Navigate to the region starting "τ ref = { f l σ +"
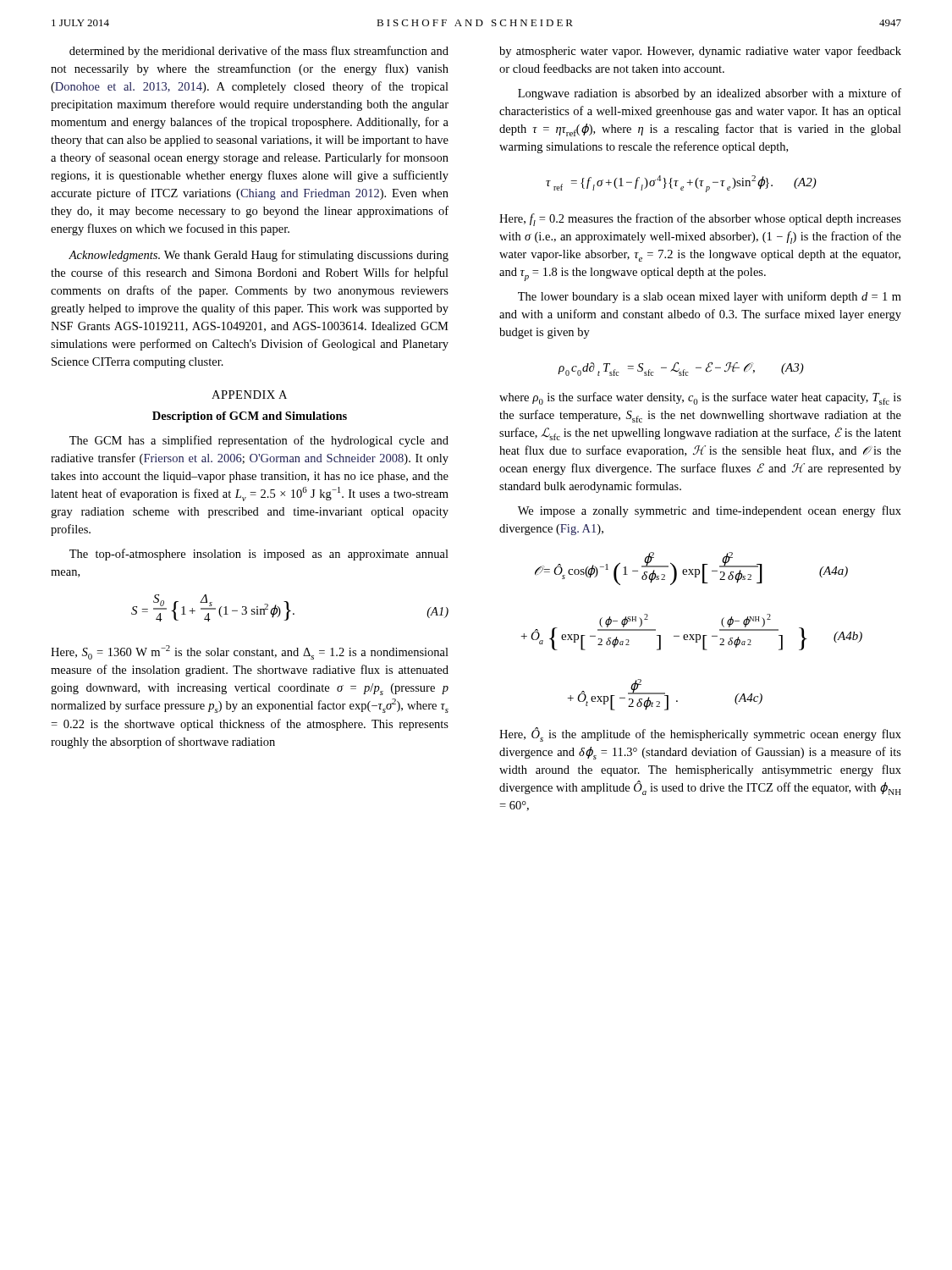This screenshot has width=952, height=1270. 700,184
